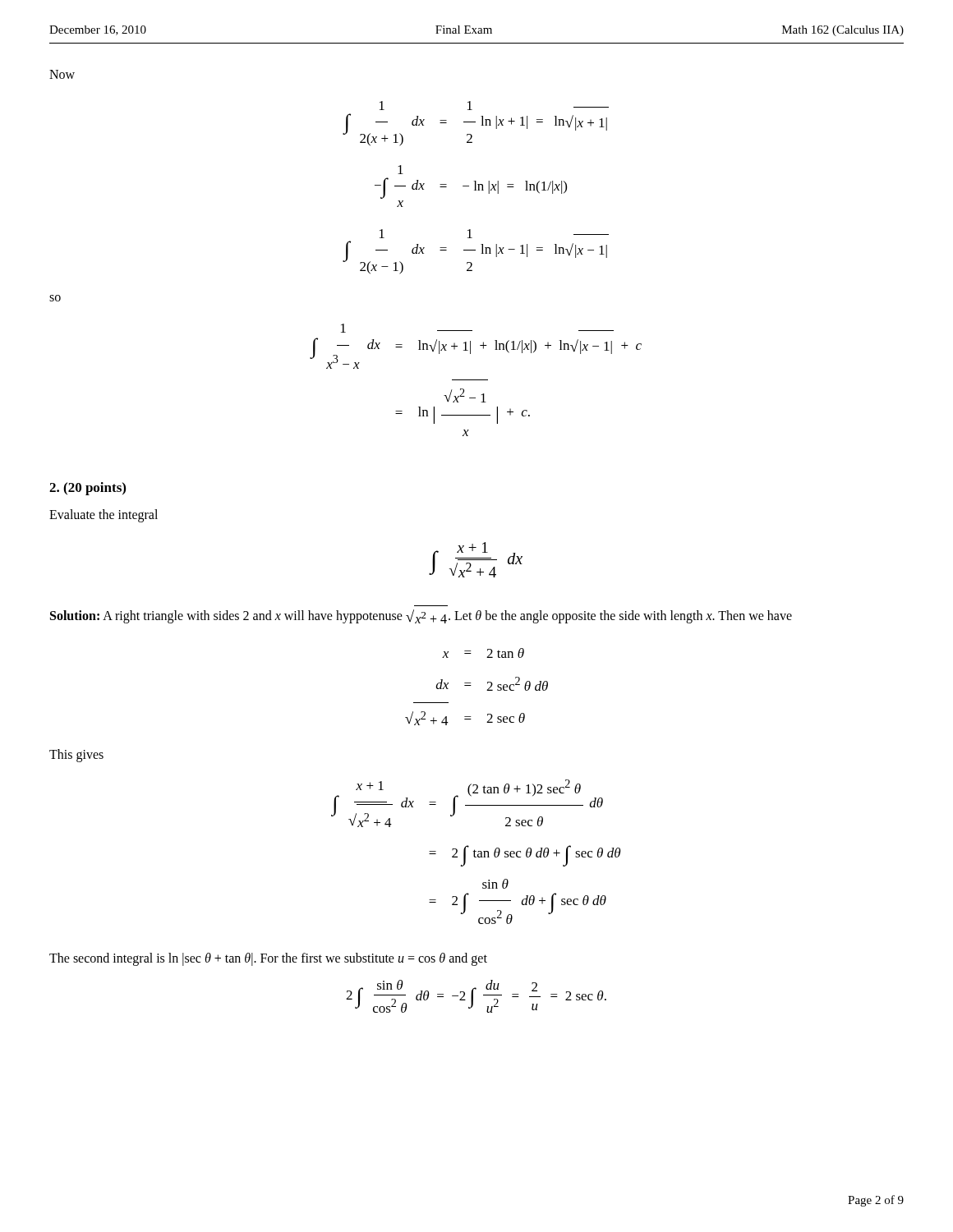The height and width of the screenshot is (1232, 953).
Task: Locate the element starting "Evaluate the integral"
Action: pyautogui.click(x=104, y=515)
